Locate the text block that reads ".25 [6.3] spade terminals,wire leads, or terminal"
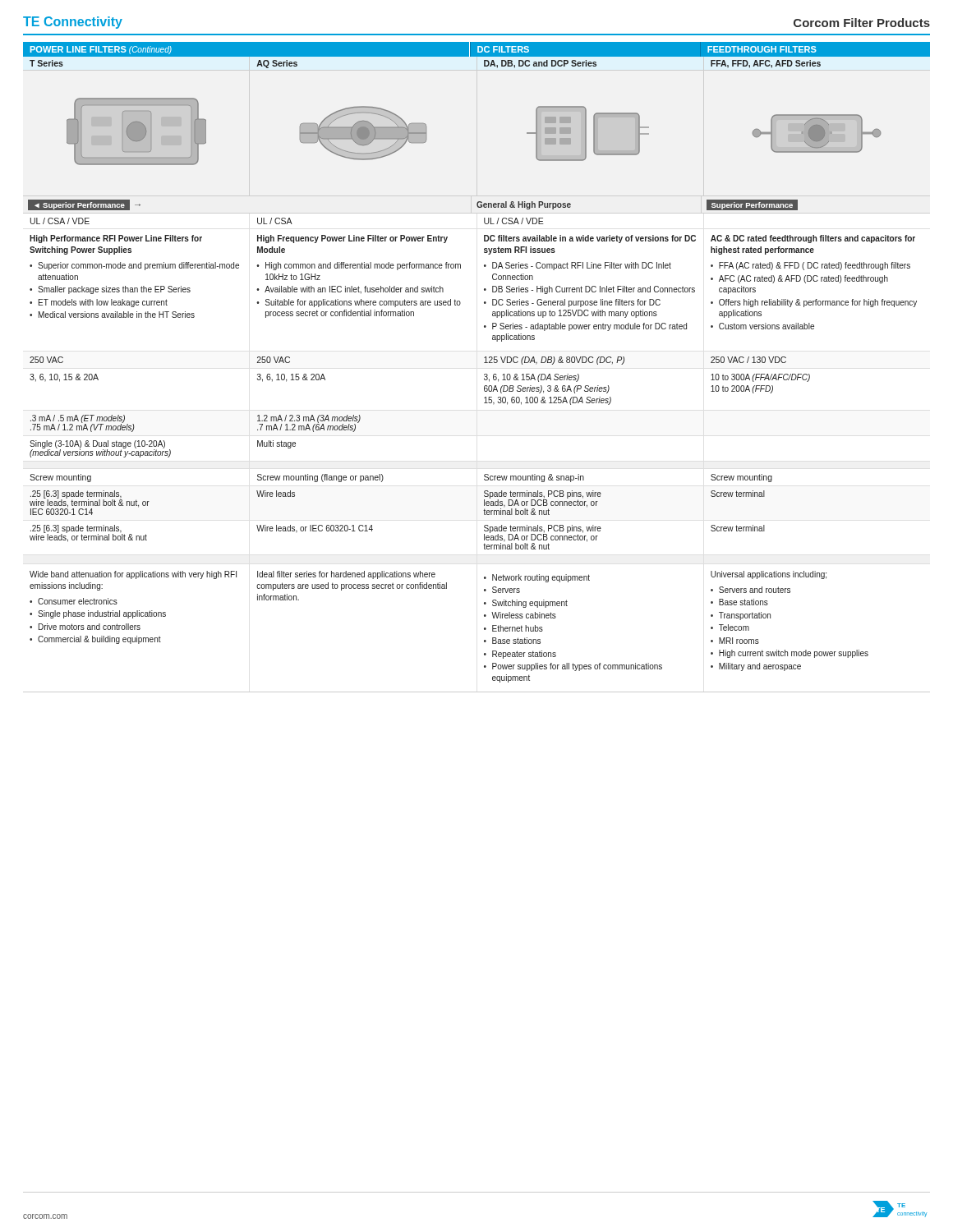 click(x=88, y=533)
